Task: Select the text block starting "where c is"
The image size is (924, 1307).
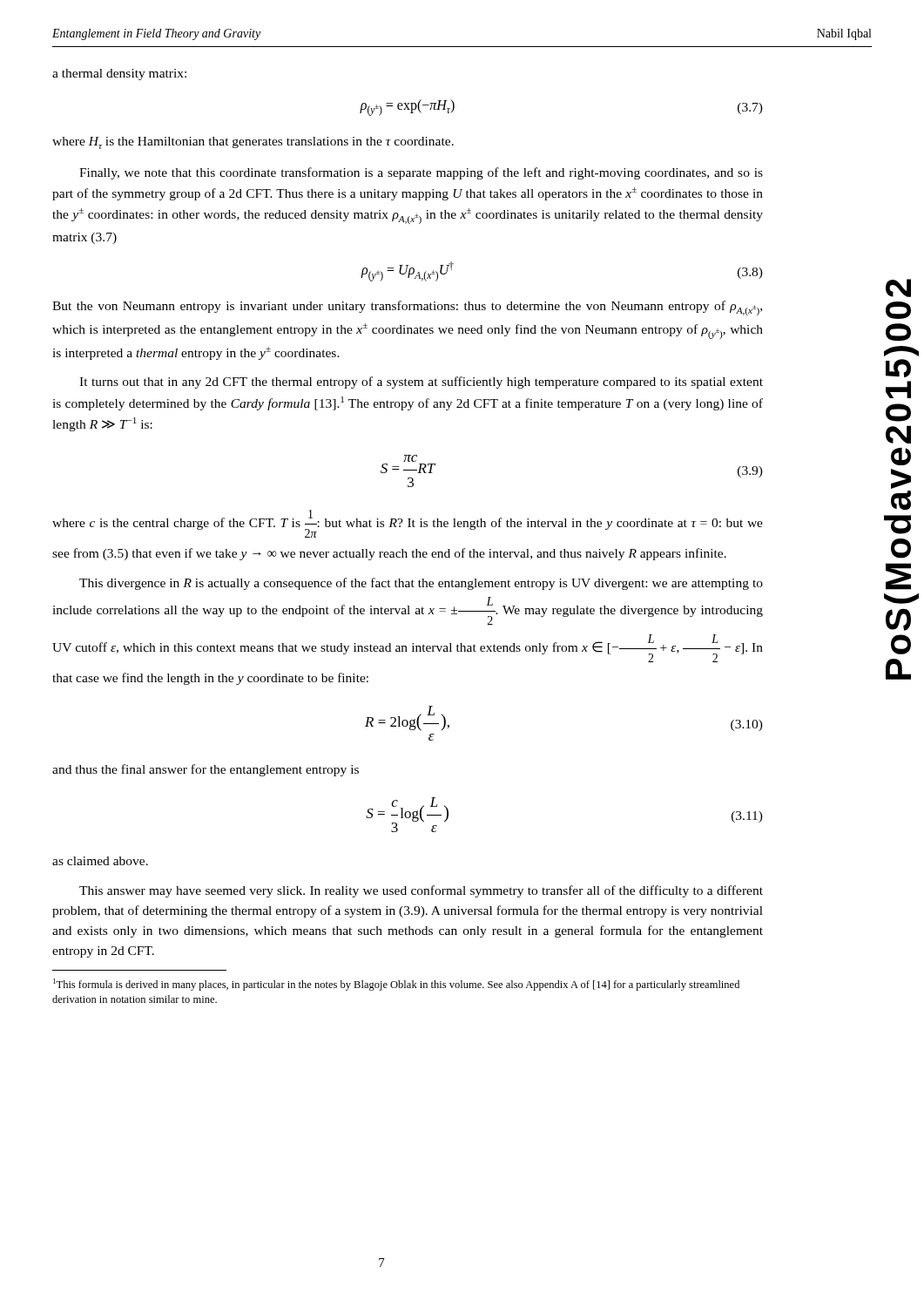Action: point(408,535)
